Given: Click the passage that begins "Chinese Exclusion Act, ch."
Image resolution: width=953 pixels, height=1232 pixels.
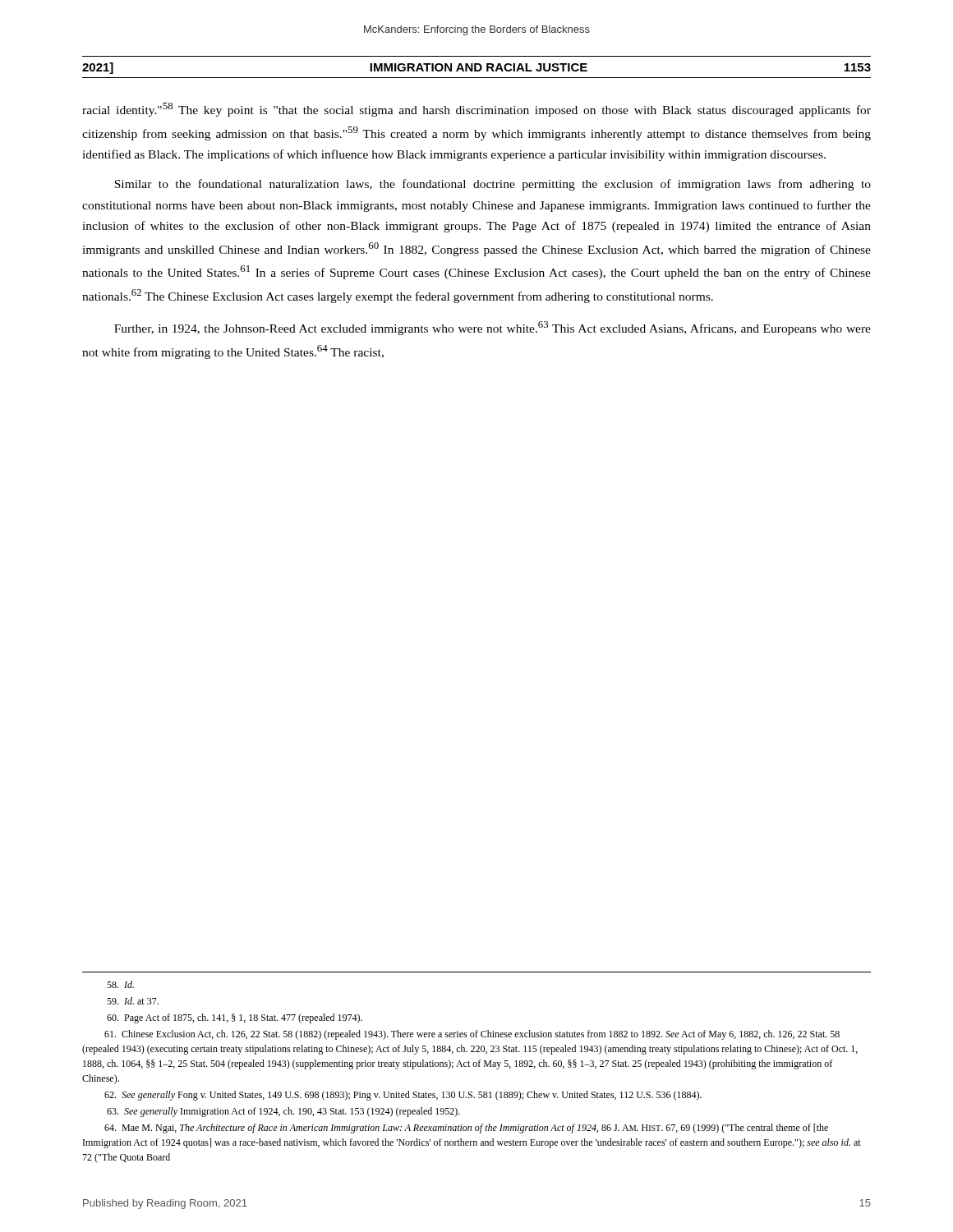Looking at the screenshot, I should [470, 1056].
